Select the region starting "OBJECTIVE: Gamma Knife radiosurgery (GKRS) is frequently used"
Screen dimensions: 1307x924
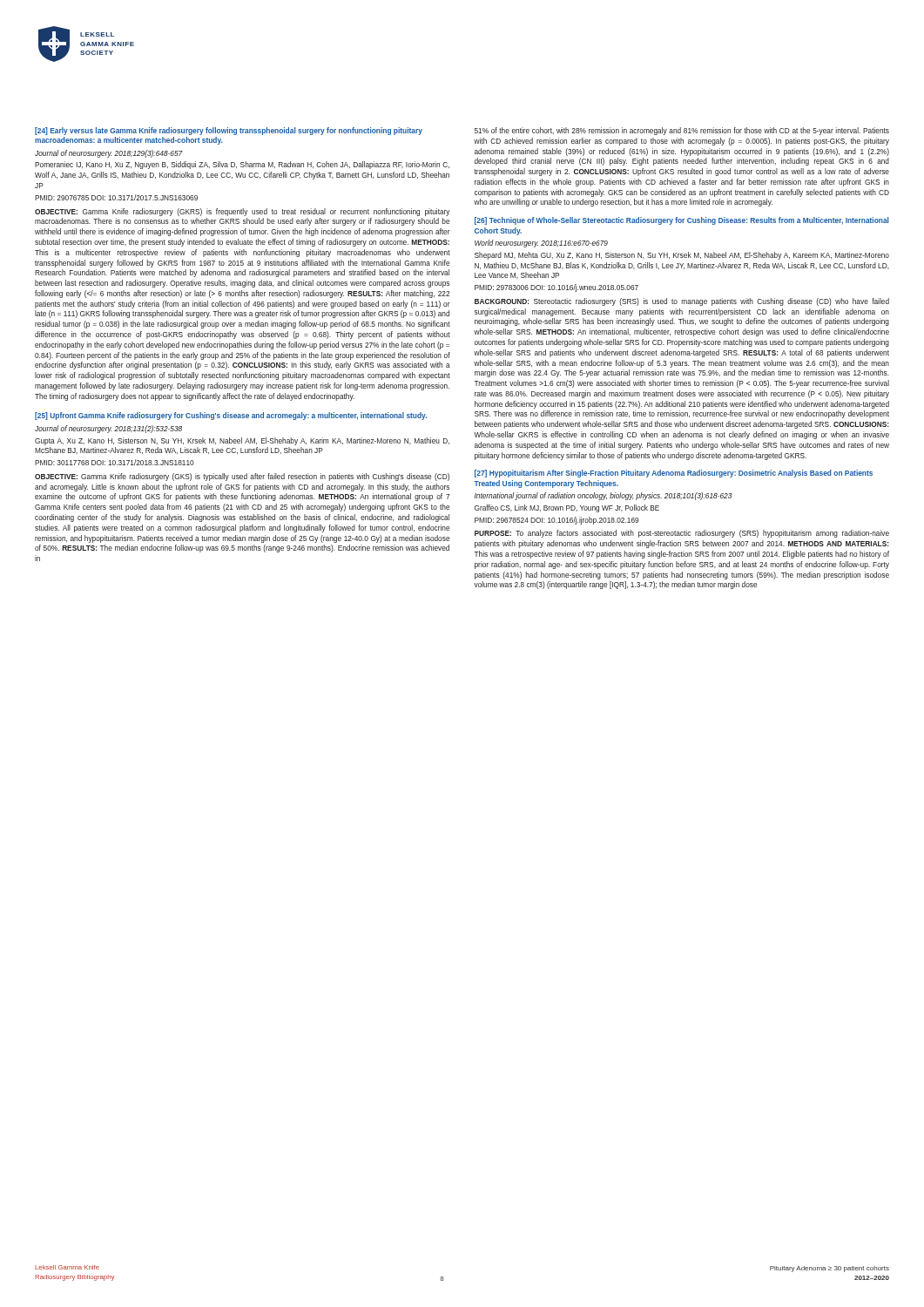[x=242, y=304]
